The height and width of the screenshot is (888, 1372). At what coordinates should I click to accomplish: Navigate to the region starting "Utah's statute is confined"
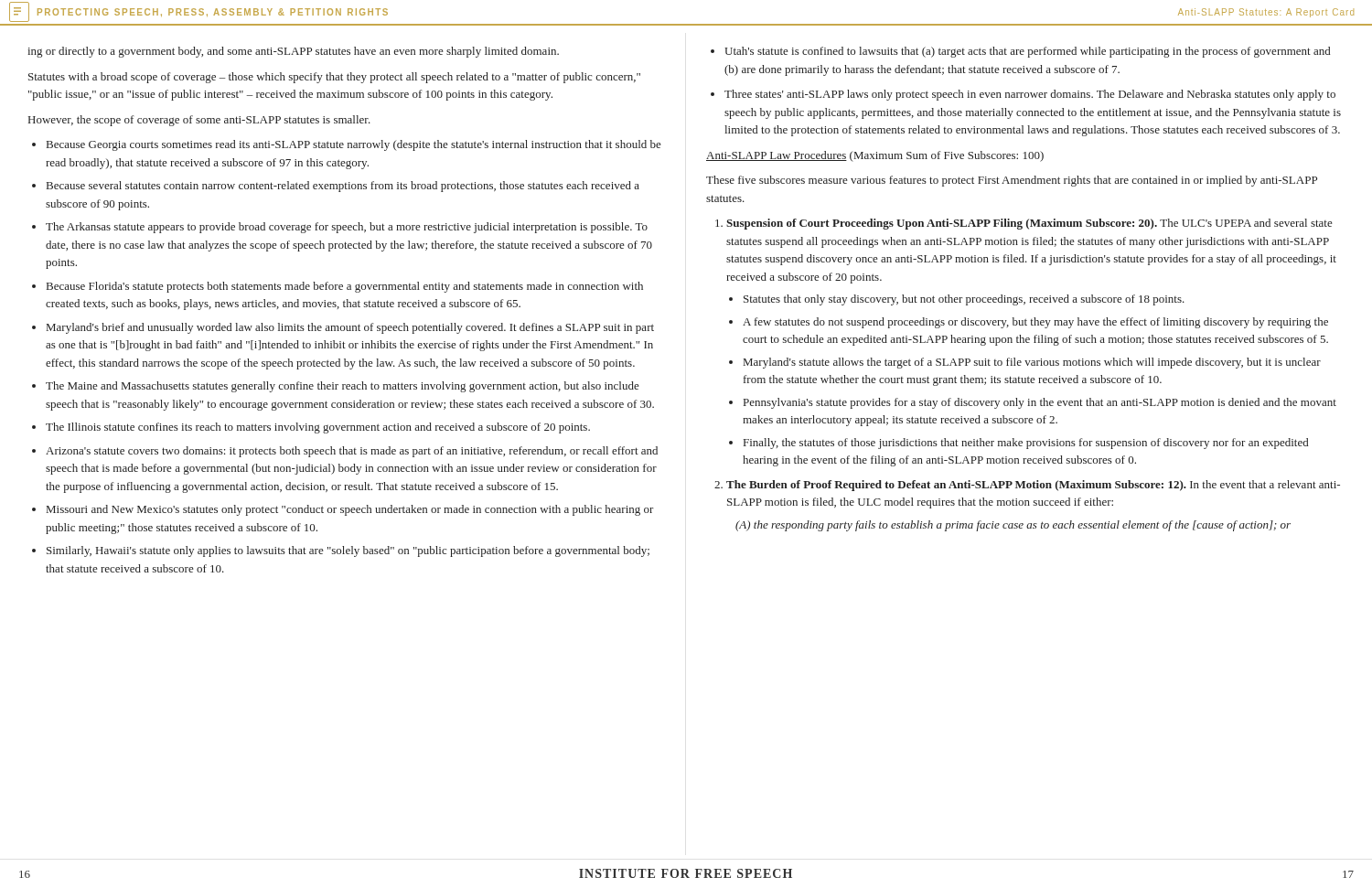coord(1027,60)
